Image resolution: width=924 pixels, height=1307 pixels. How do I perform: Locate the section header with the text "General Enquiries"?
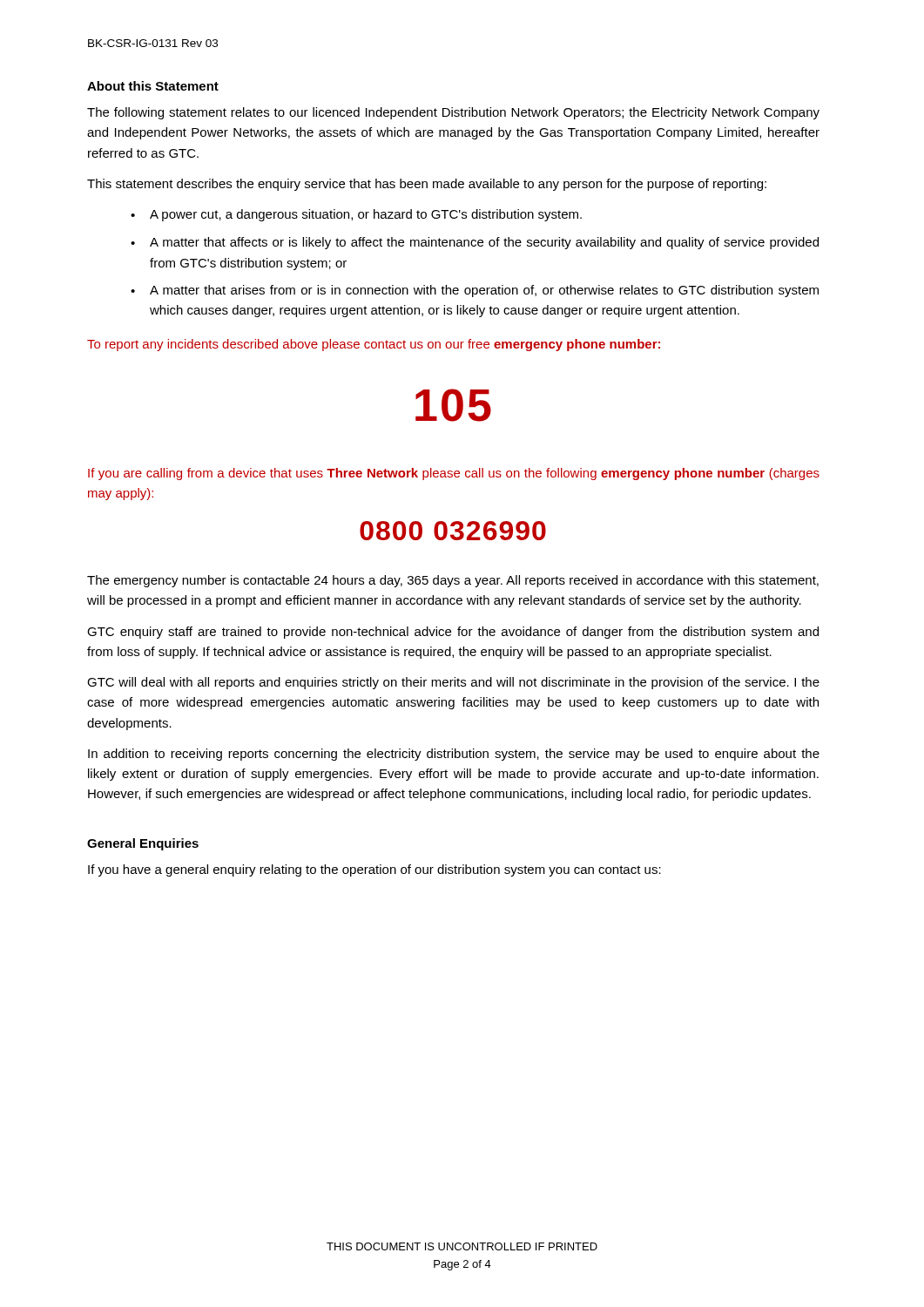pos(143,843)
